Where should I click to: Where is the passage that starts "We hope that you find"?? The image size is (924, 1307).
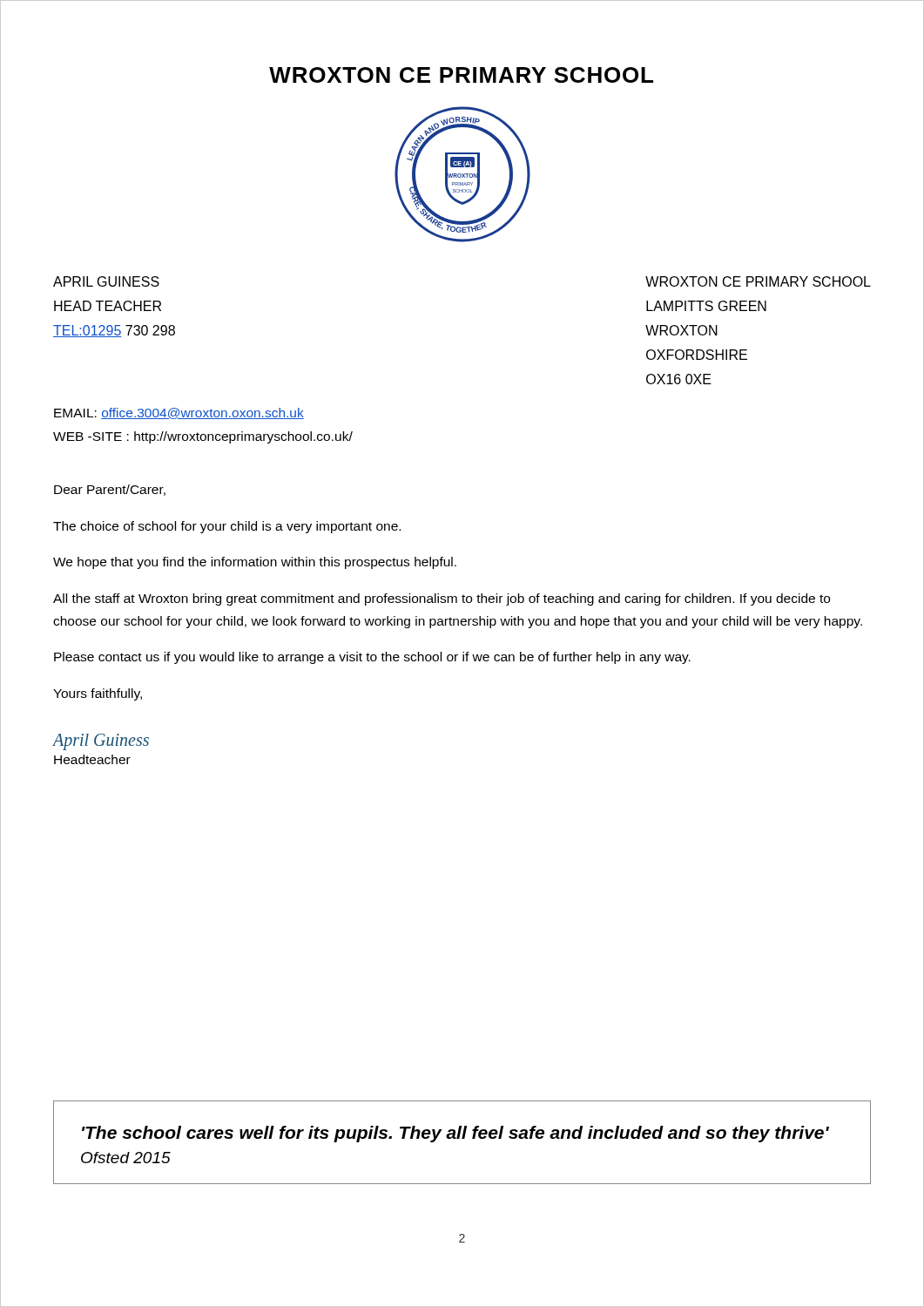click(x=462, y=562)
